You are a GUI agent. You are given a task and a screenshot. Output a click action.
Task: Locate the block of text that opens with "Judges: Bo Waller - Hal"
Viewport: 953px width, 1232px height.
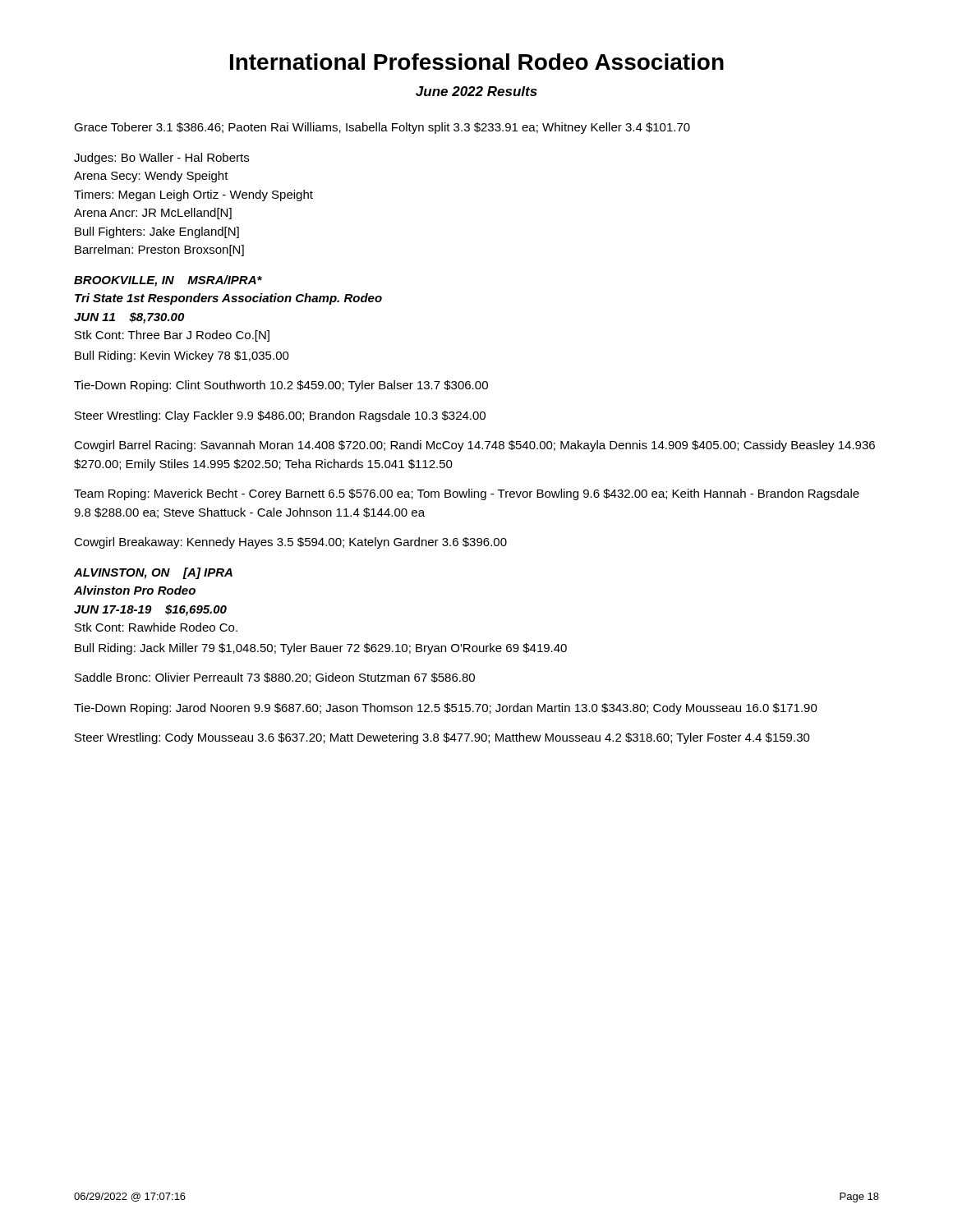[x=193, y=203]
